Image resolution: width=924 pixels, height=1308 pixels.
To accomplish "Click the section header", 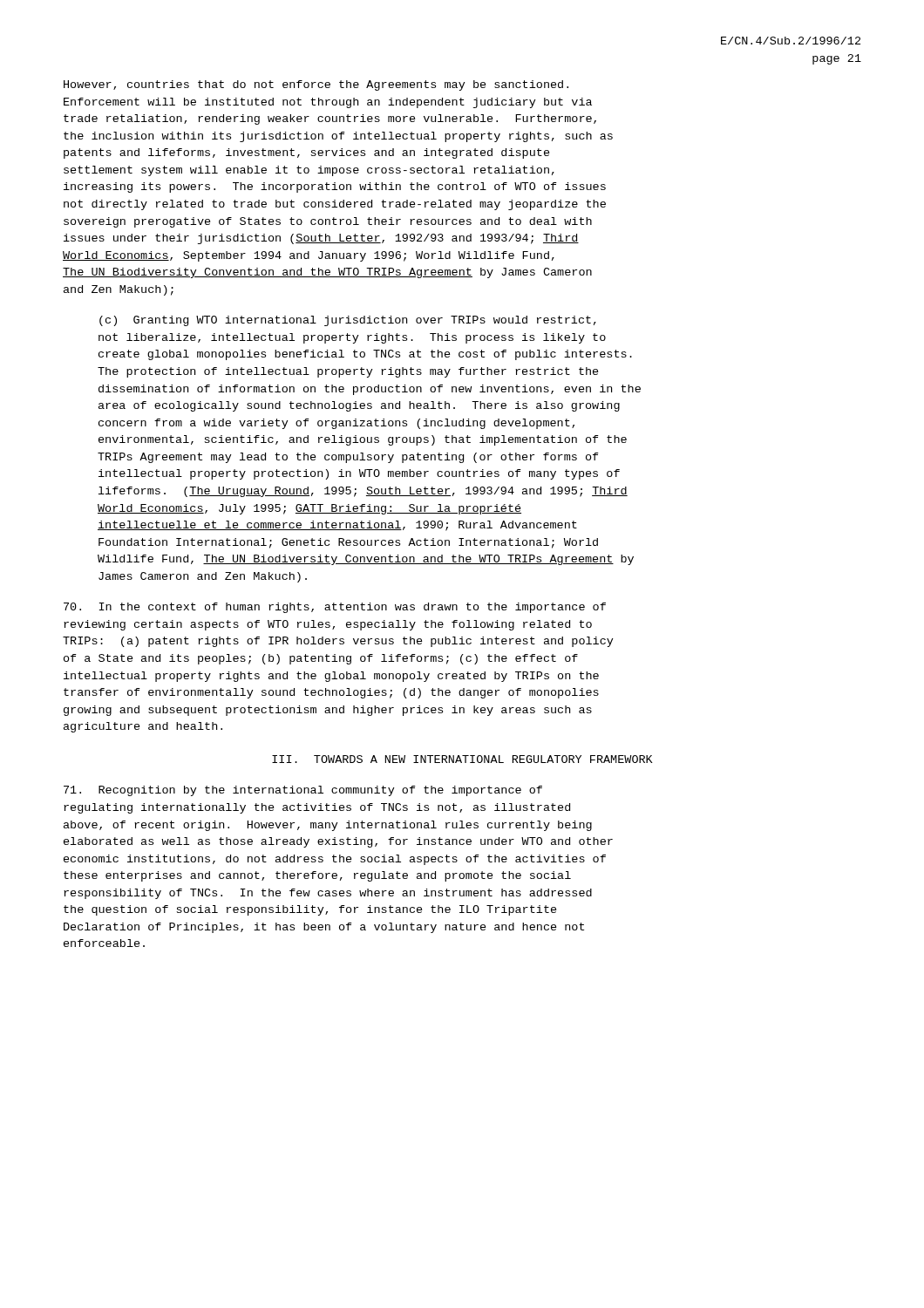I will pyautogui.click(x=462, y=760).
